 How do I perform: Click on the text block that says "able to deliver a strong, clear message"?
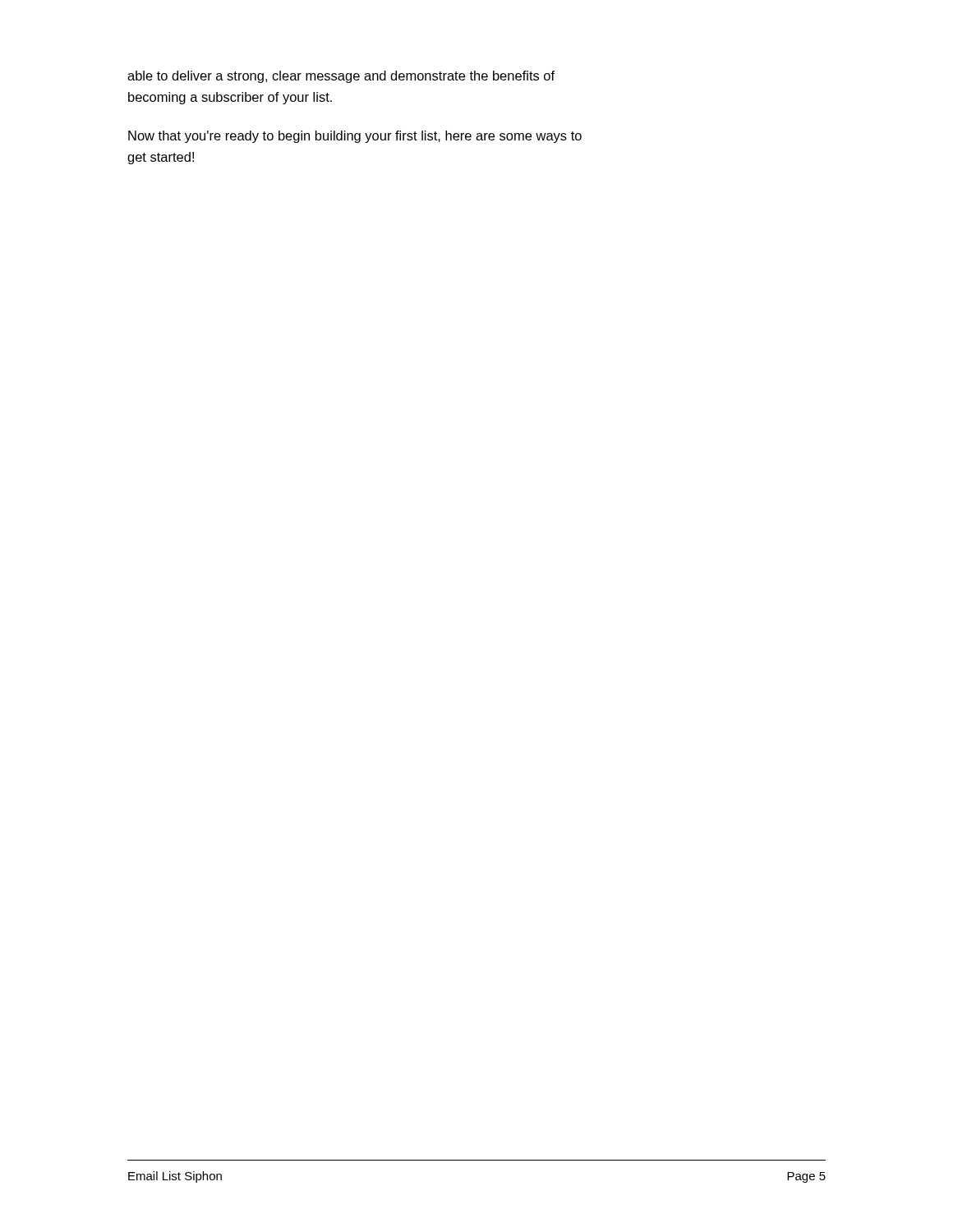(341, 86)
